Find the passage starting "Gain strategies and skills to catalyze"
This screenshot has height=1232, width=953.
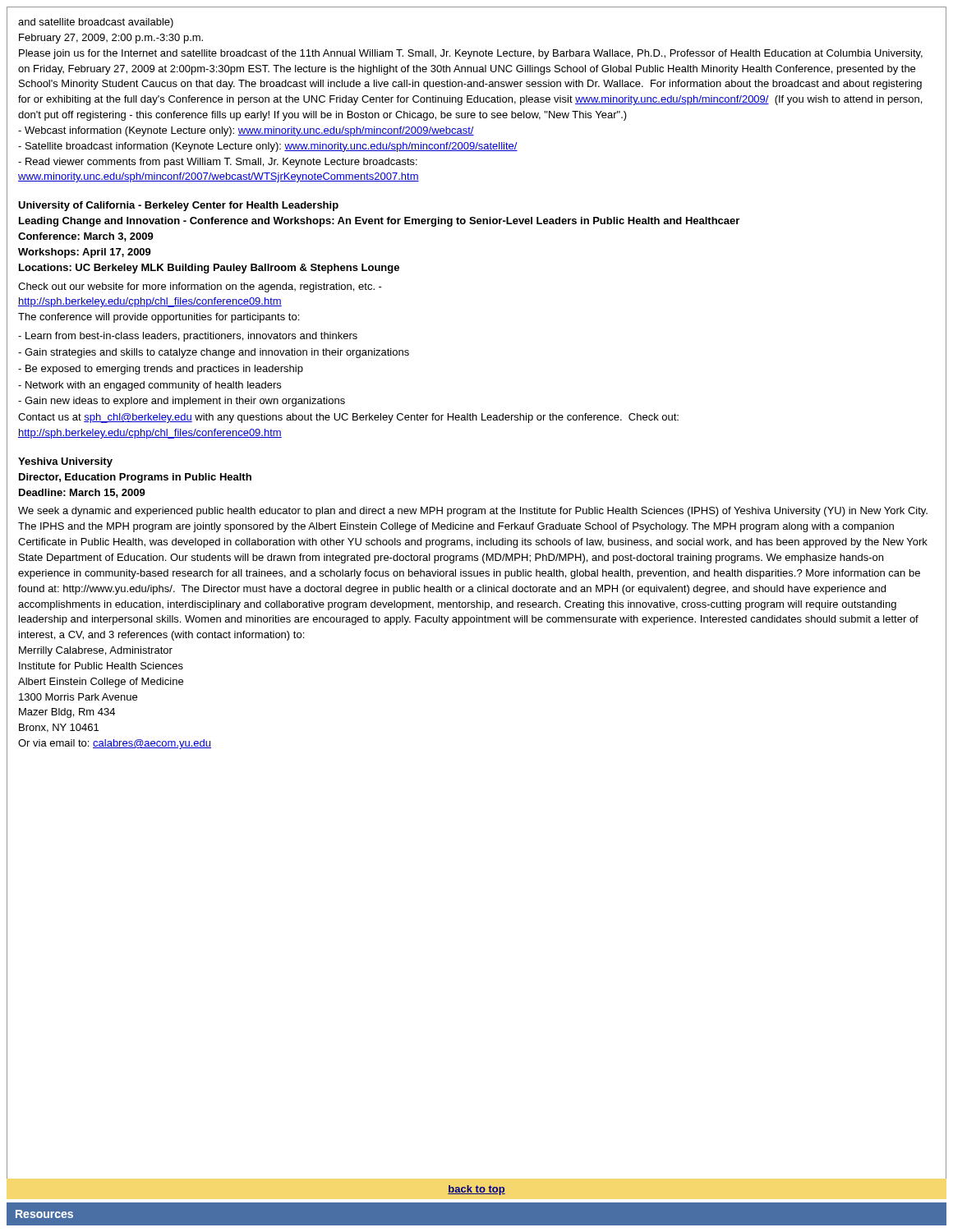click(x=214, y=352)
